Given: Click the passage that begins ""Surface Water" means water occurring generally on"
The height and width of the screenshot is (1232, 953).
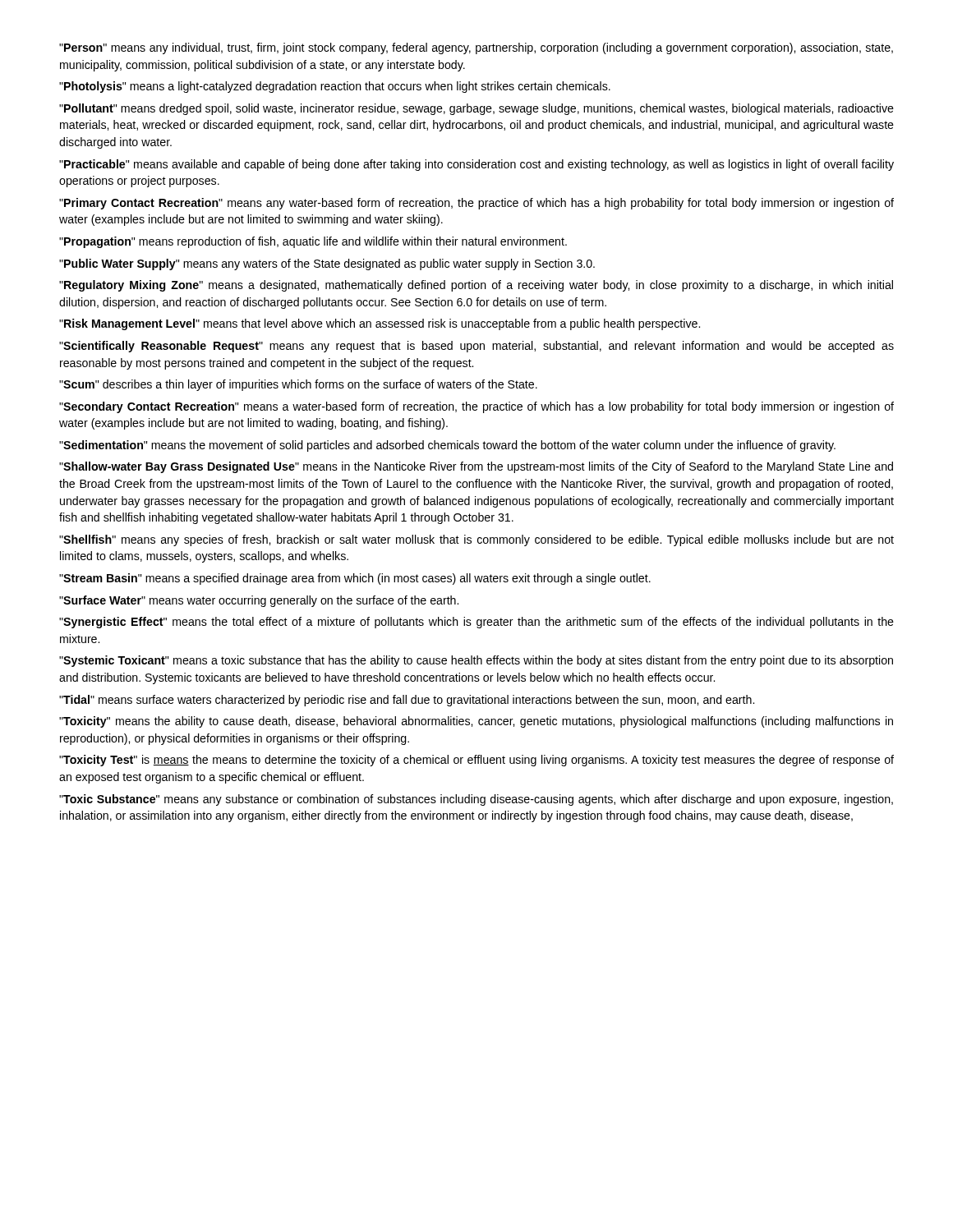Looking at the screenshot, I should [x=259, y=600].
